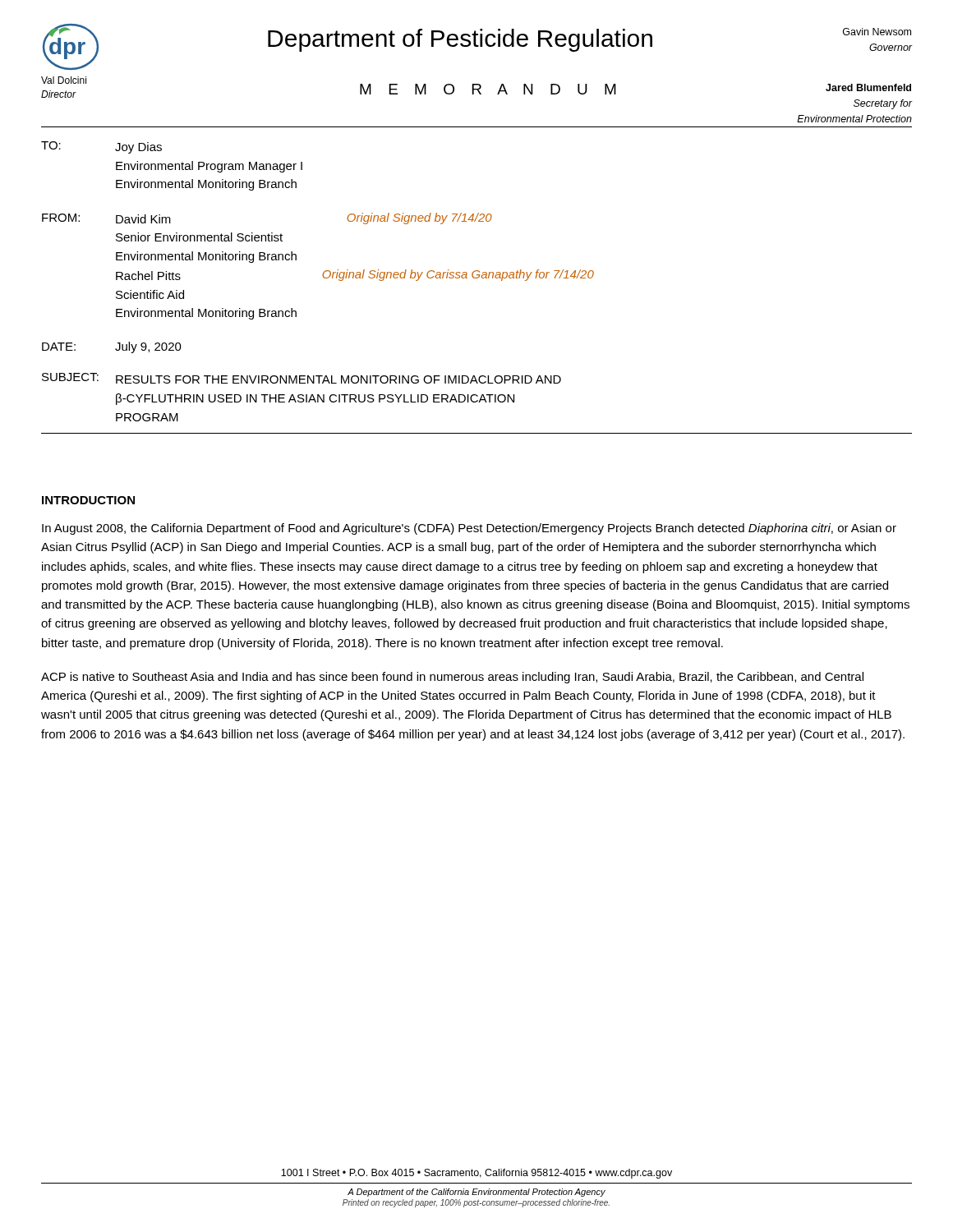Select the title

point(460,38)
